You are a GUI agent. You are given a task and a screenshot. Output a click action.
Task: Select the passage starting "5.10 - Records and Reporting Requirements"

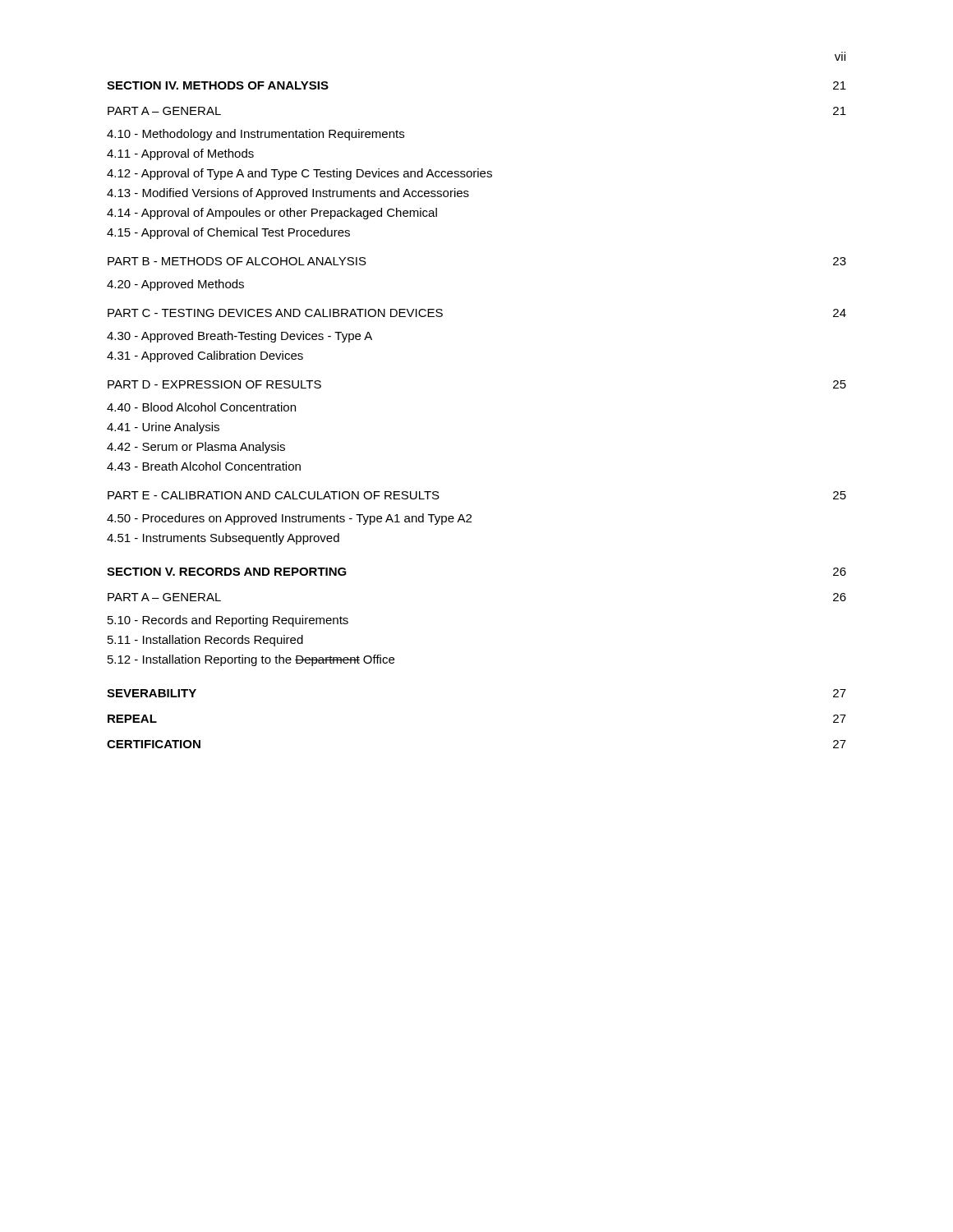[251, 639]
